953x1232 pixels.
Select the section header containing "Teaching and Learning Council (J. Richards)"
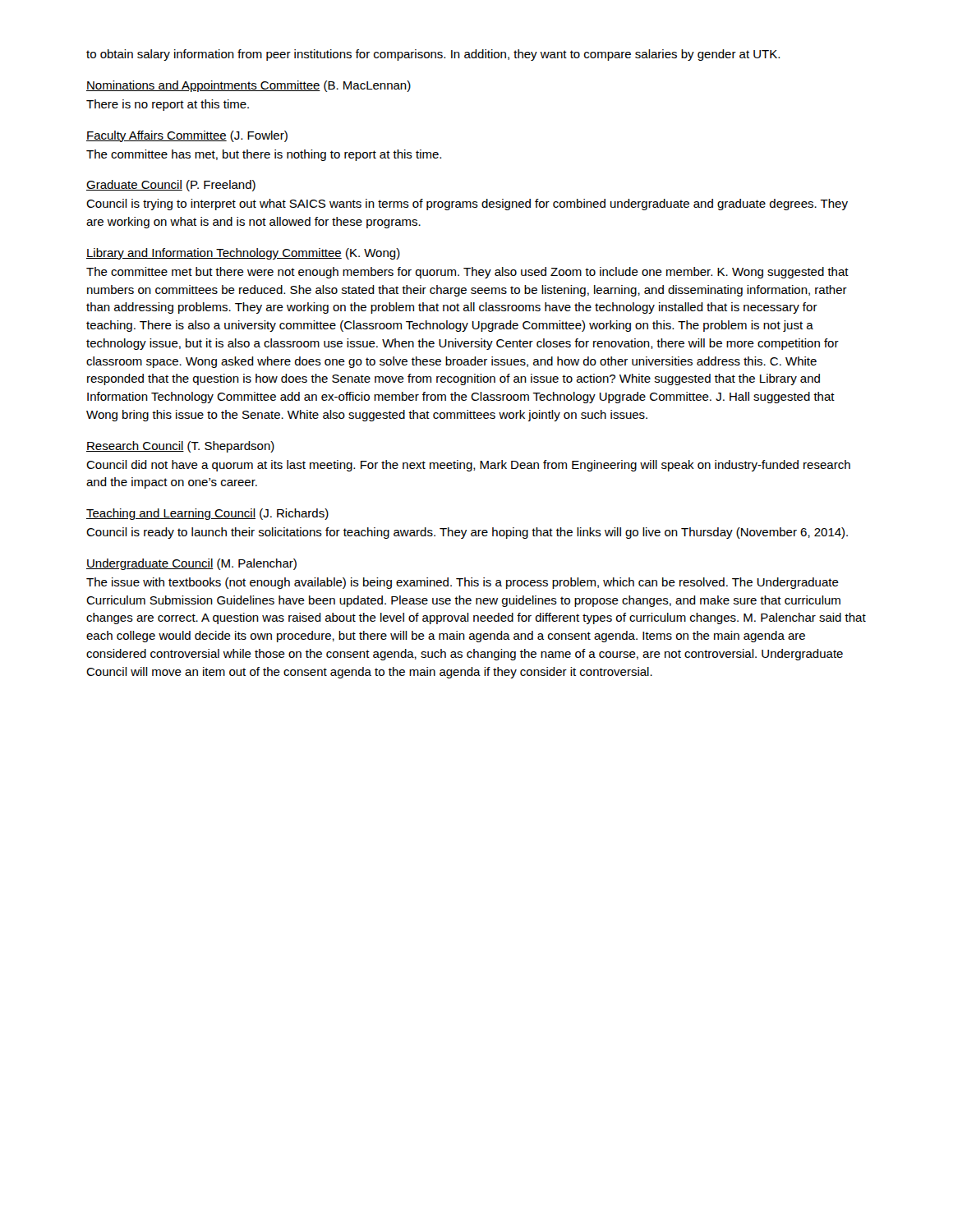point(208,513)
